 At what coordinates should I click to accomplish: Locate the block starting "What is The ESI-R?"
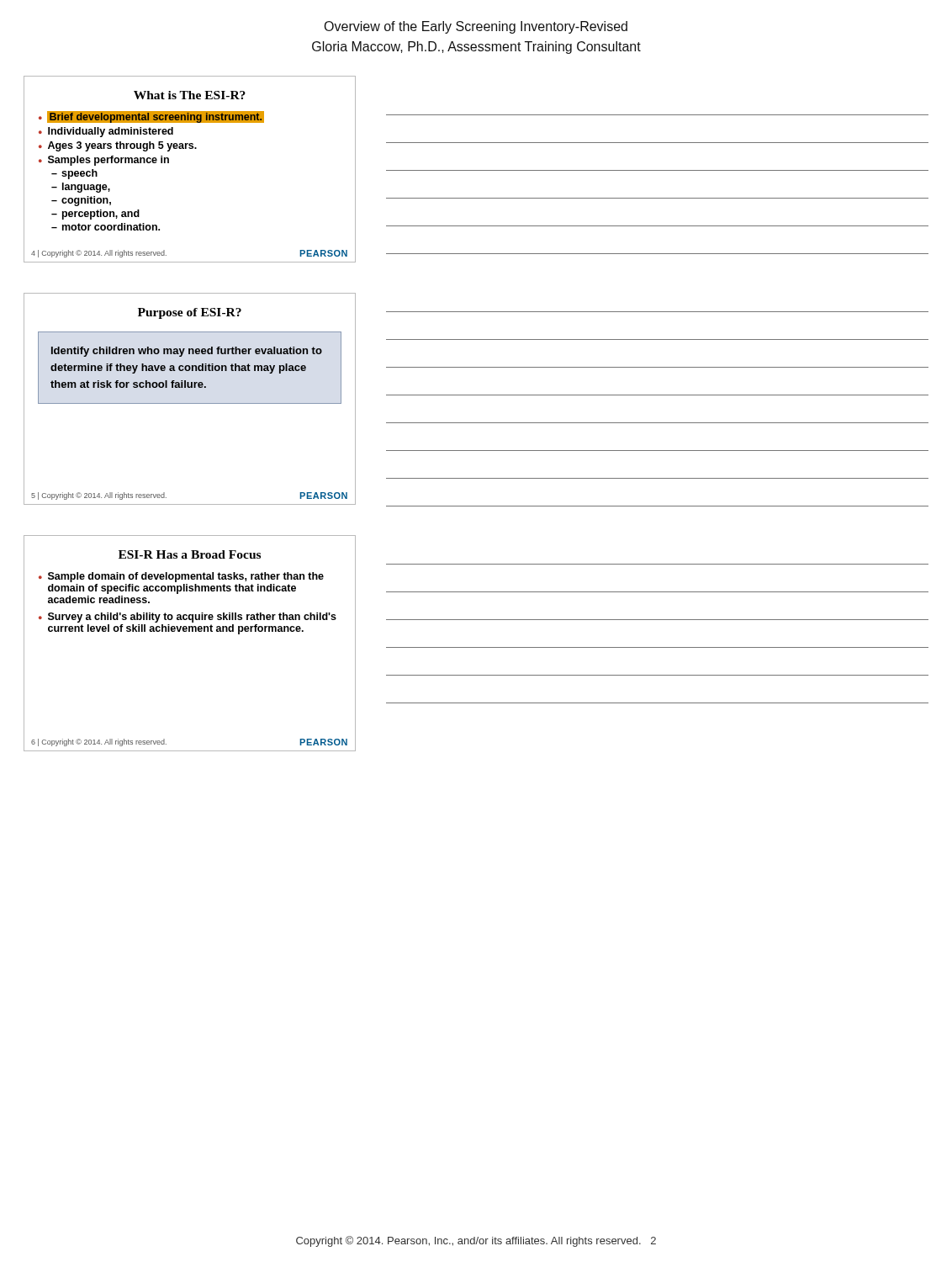pyautogui.click(x=190, y=95)
